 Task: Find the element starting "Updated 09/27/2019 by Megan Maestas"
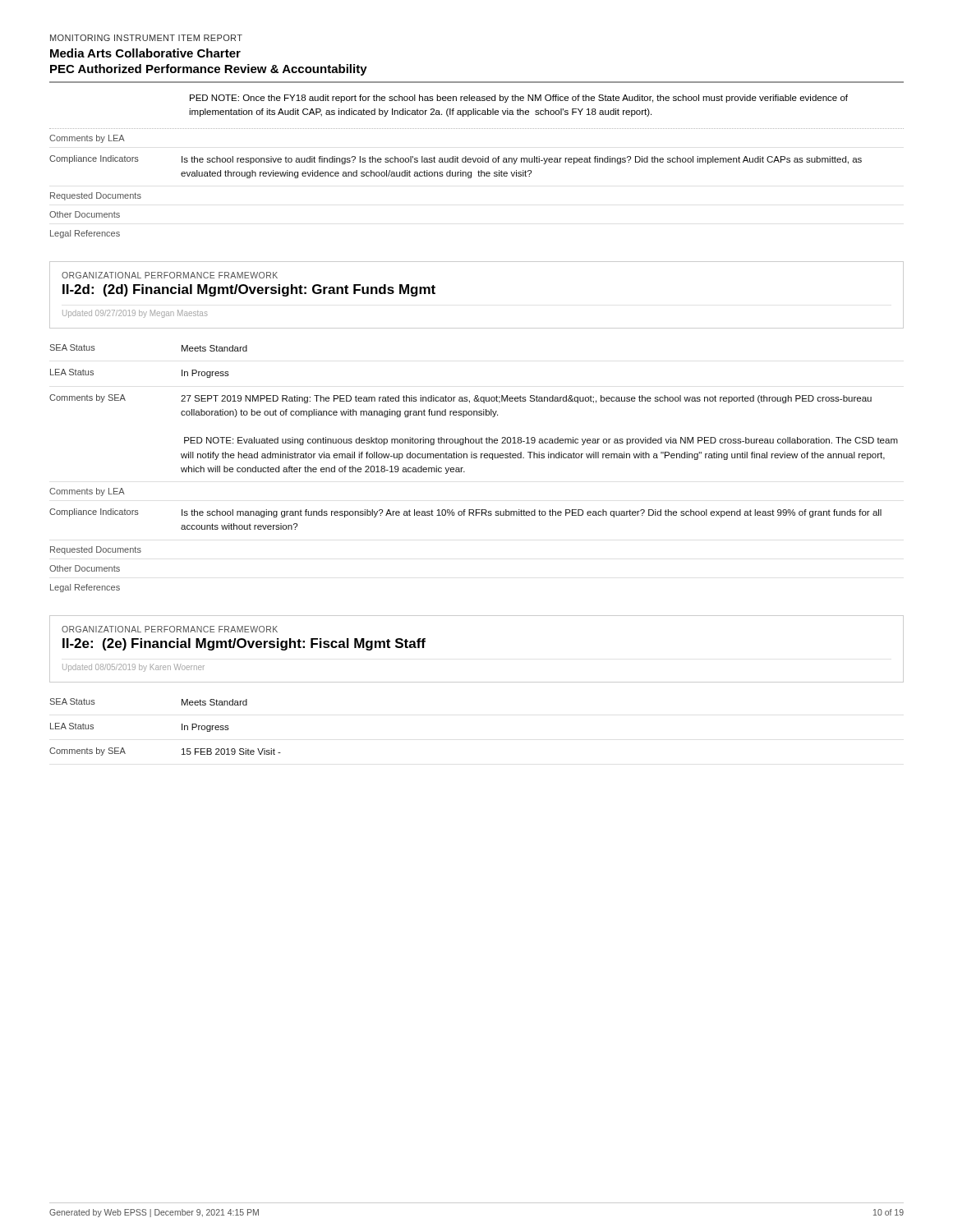click(135, 313)
